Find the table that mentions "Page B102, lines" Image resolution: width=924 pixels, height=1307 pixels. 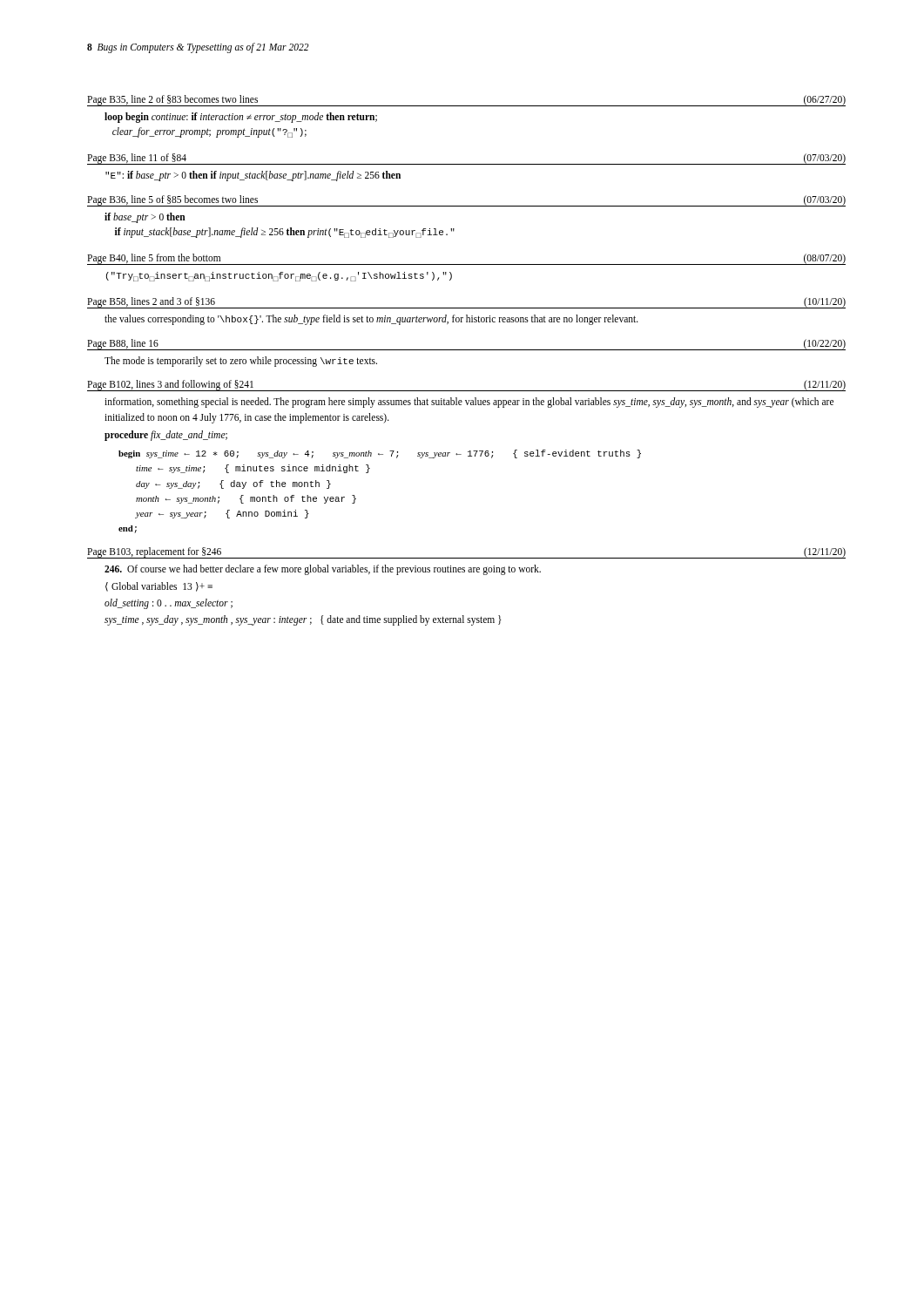coord(466,458)
